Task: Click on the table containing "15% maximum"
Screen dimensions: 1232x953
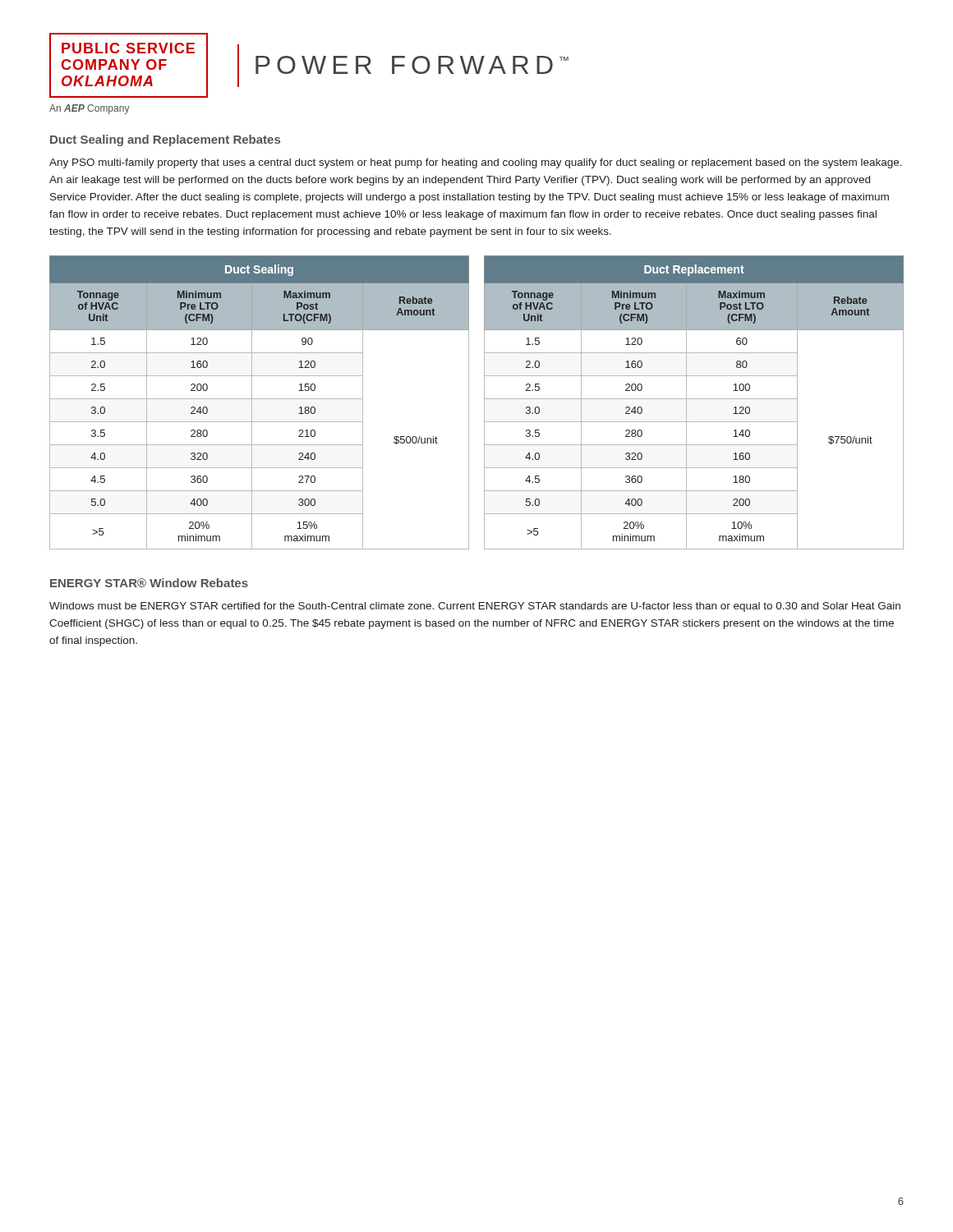Action: tap(259, 402)
